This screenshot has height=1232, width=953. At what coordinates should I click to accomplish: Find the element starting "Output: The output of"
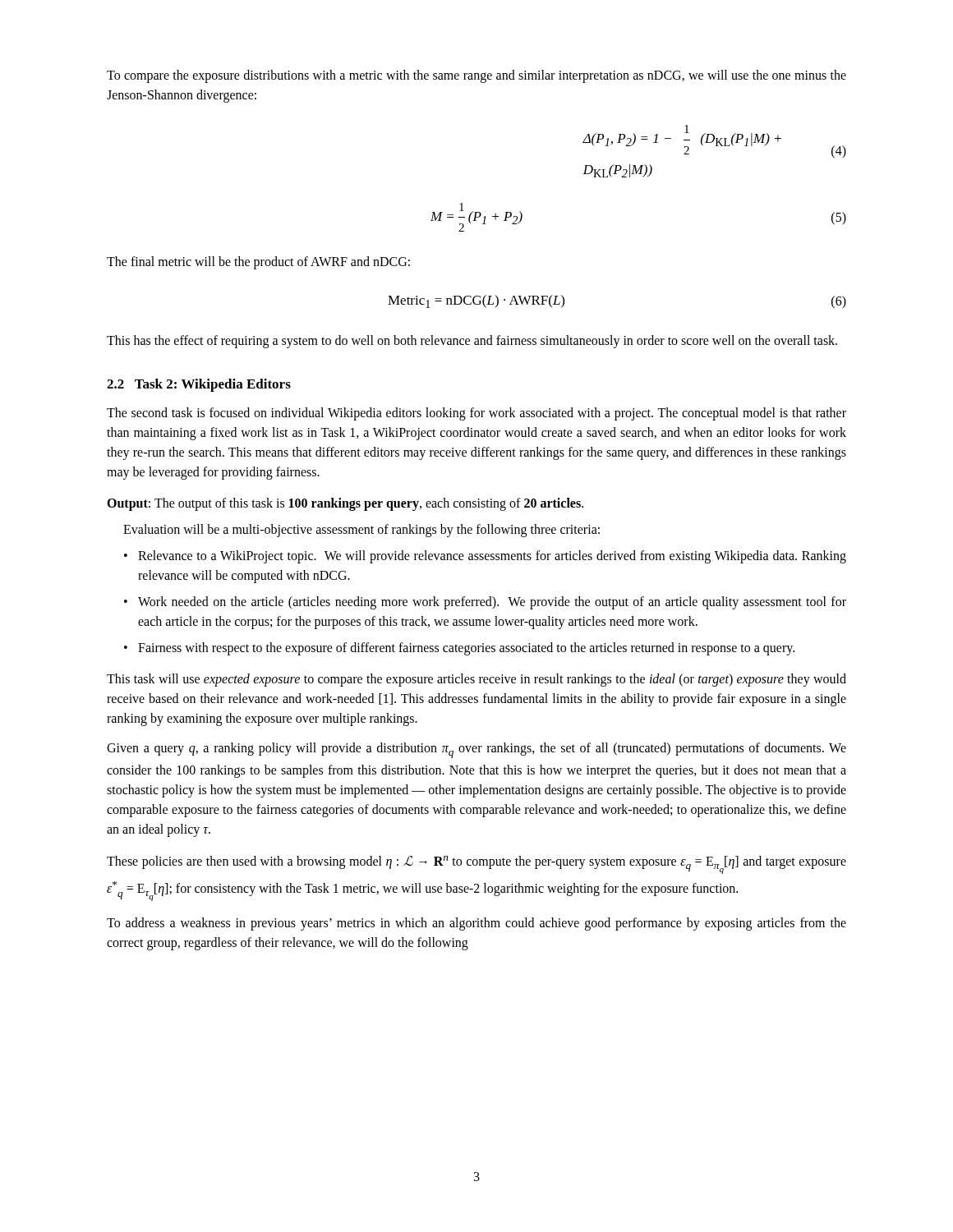346,503
